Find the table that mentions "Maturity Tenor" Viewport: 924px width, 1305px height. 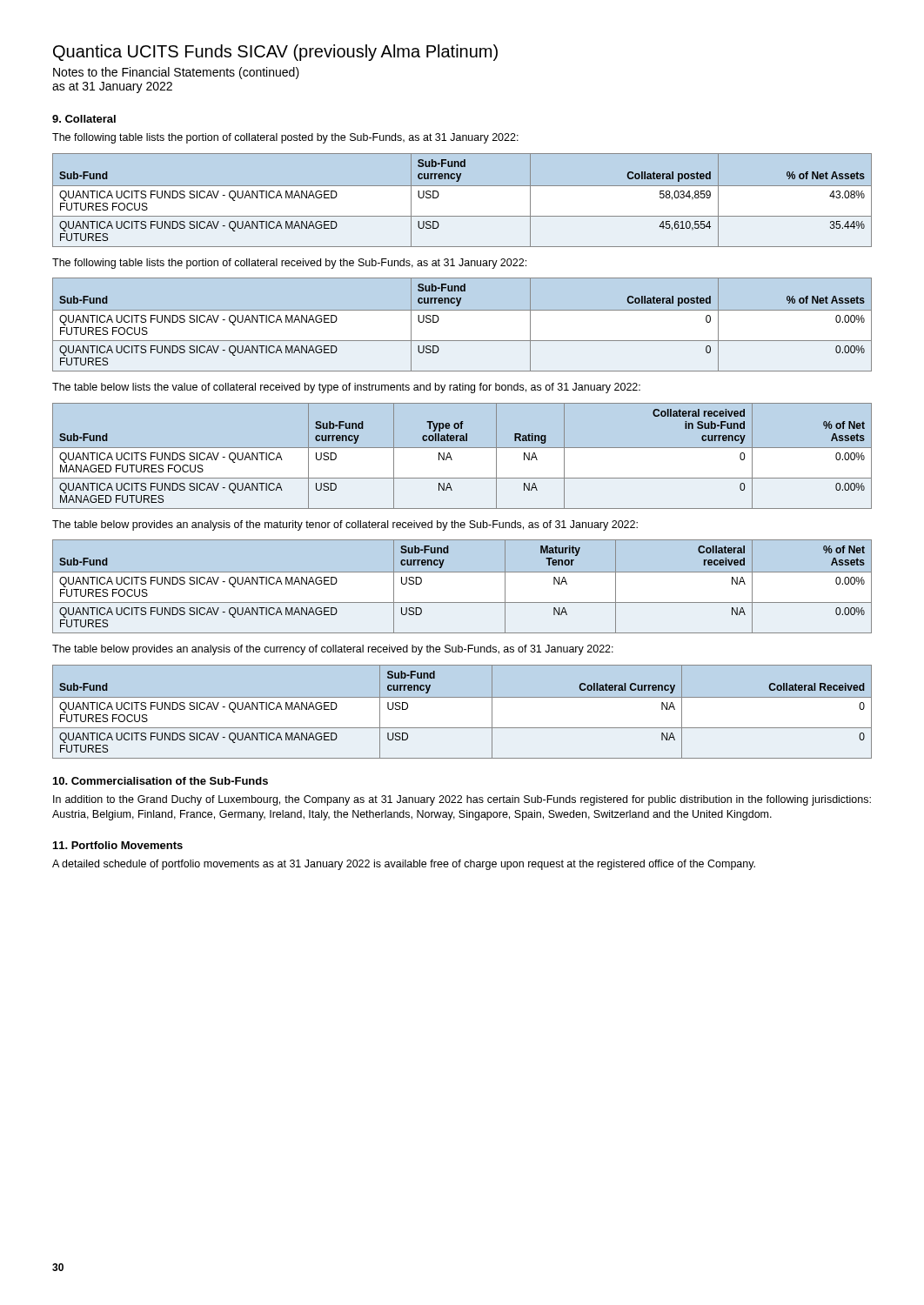(x=462, y=586)
